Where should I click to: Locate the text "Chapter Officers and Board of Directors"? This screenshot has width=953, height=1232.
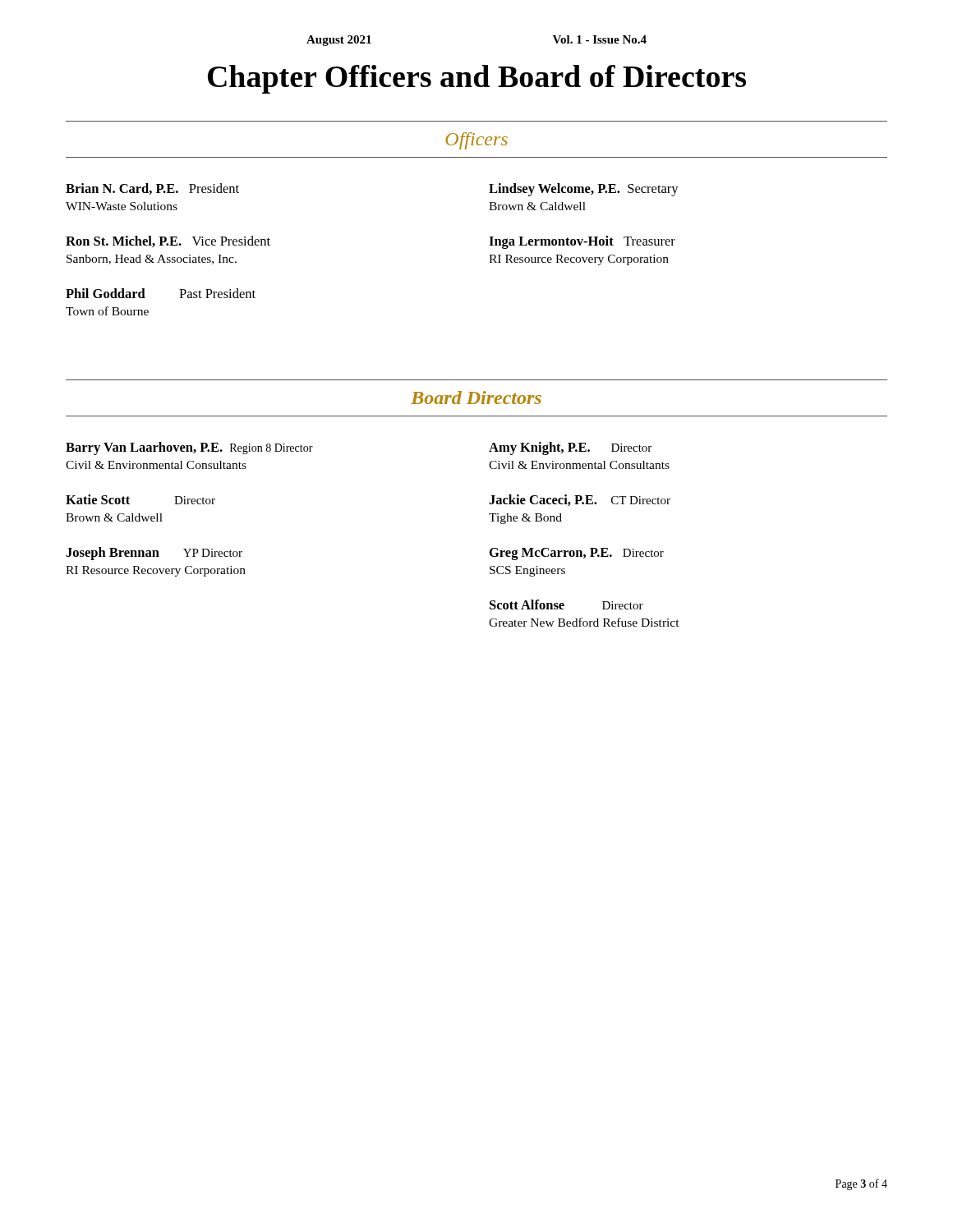[x=476, y=76]
